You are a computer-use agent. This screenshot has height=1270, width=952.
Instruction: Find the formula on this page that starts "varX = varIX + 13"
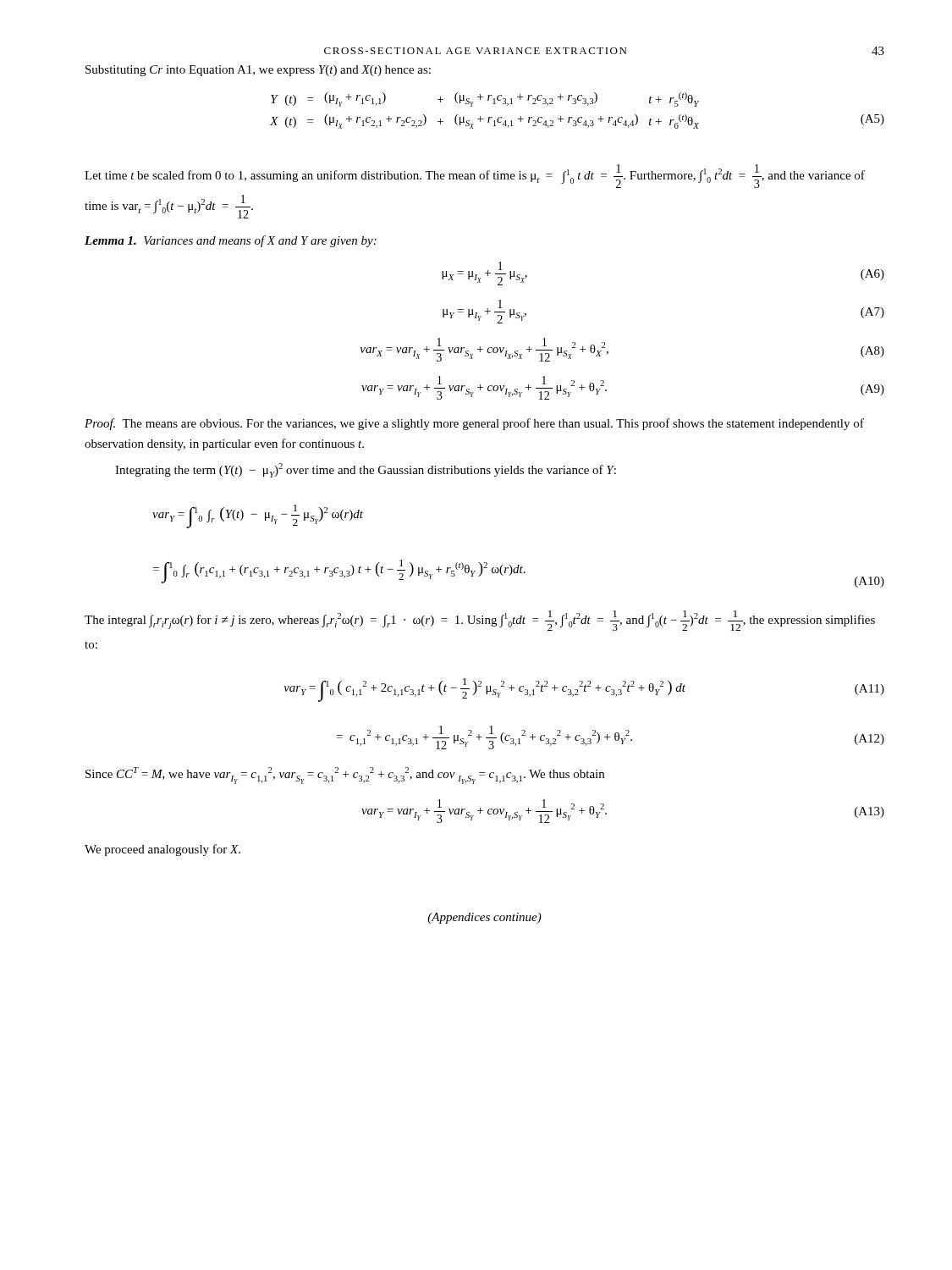[x=467, y=351]
